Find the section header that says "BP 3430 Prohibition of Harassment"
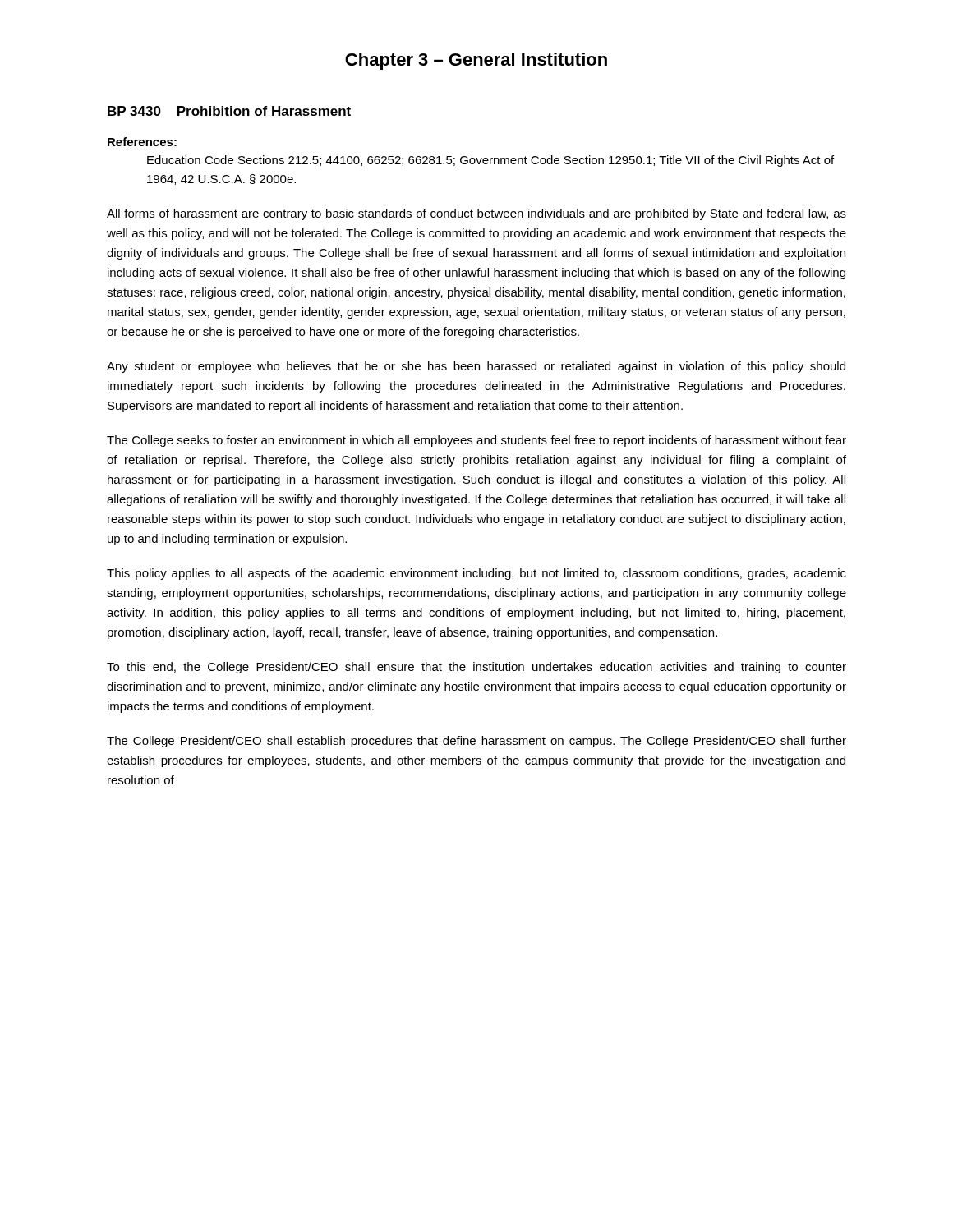This screenshot has width=953, height=1232. 229,111
